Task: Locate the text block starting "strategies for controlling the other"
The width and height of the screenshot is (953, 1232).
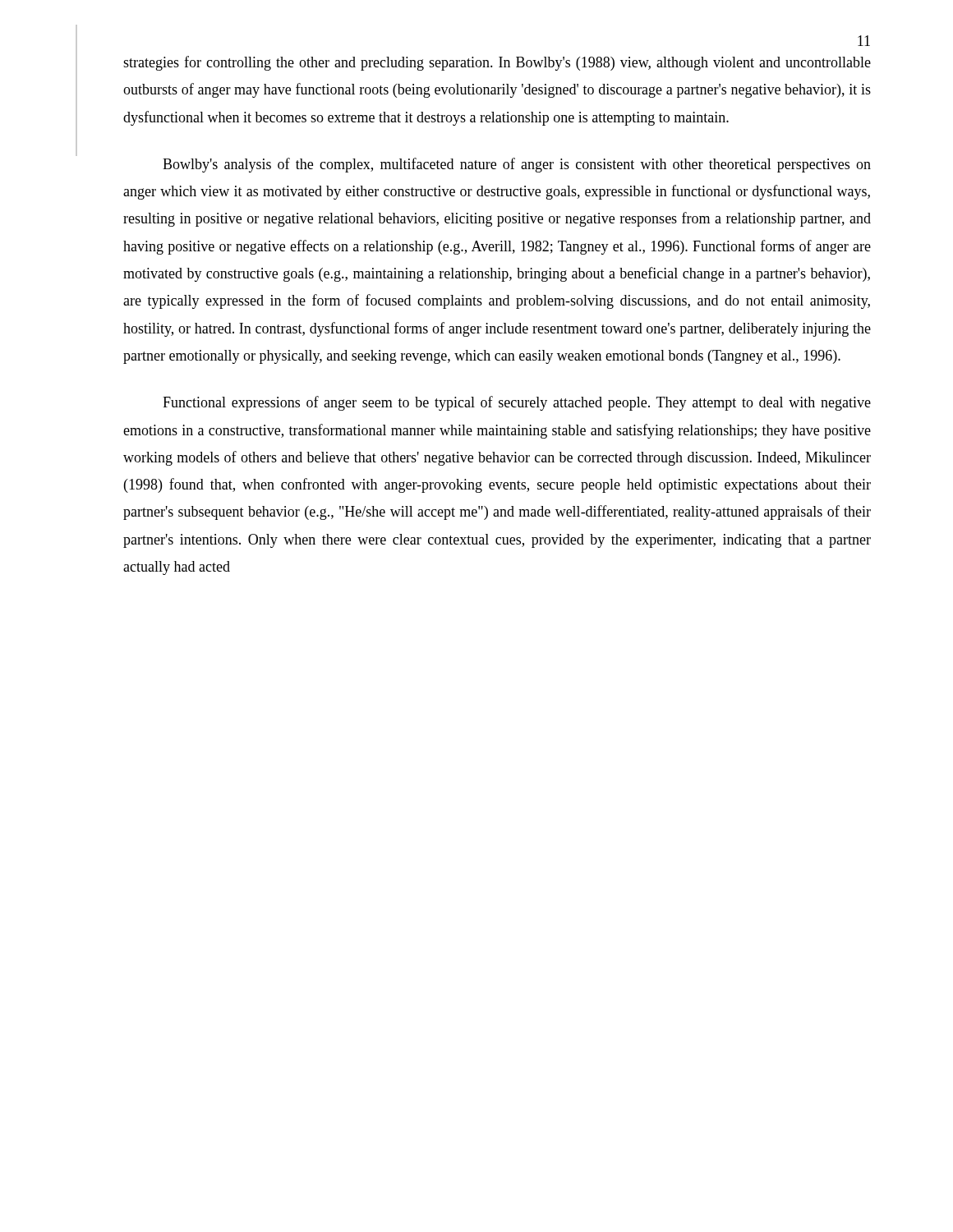Action: click(x=497, y=90)
